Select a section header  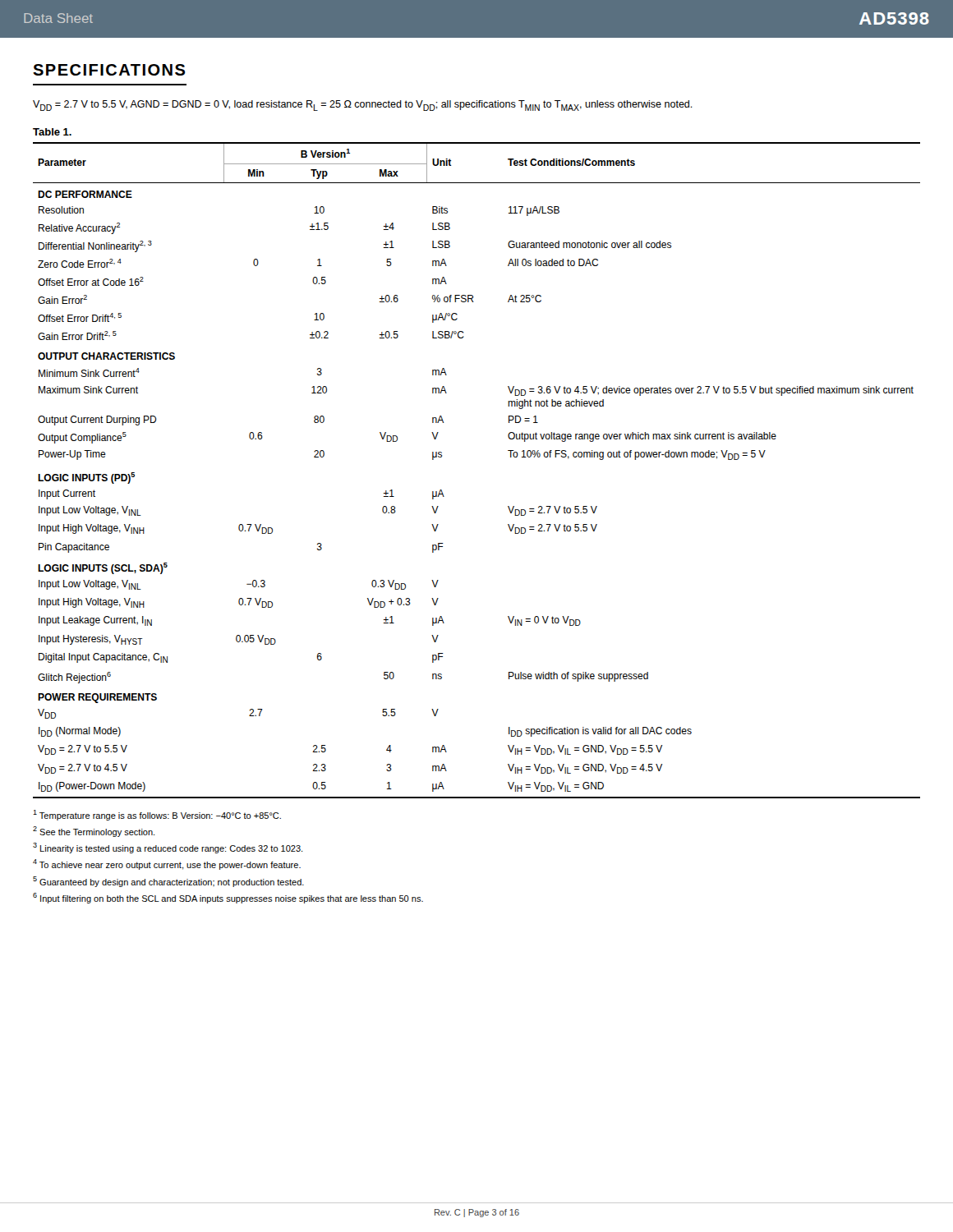[x=110, y=70]
